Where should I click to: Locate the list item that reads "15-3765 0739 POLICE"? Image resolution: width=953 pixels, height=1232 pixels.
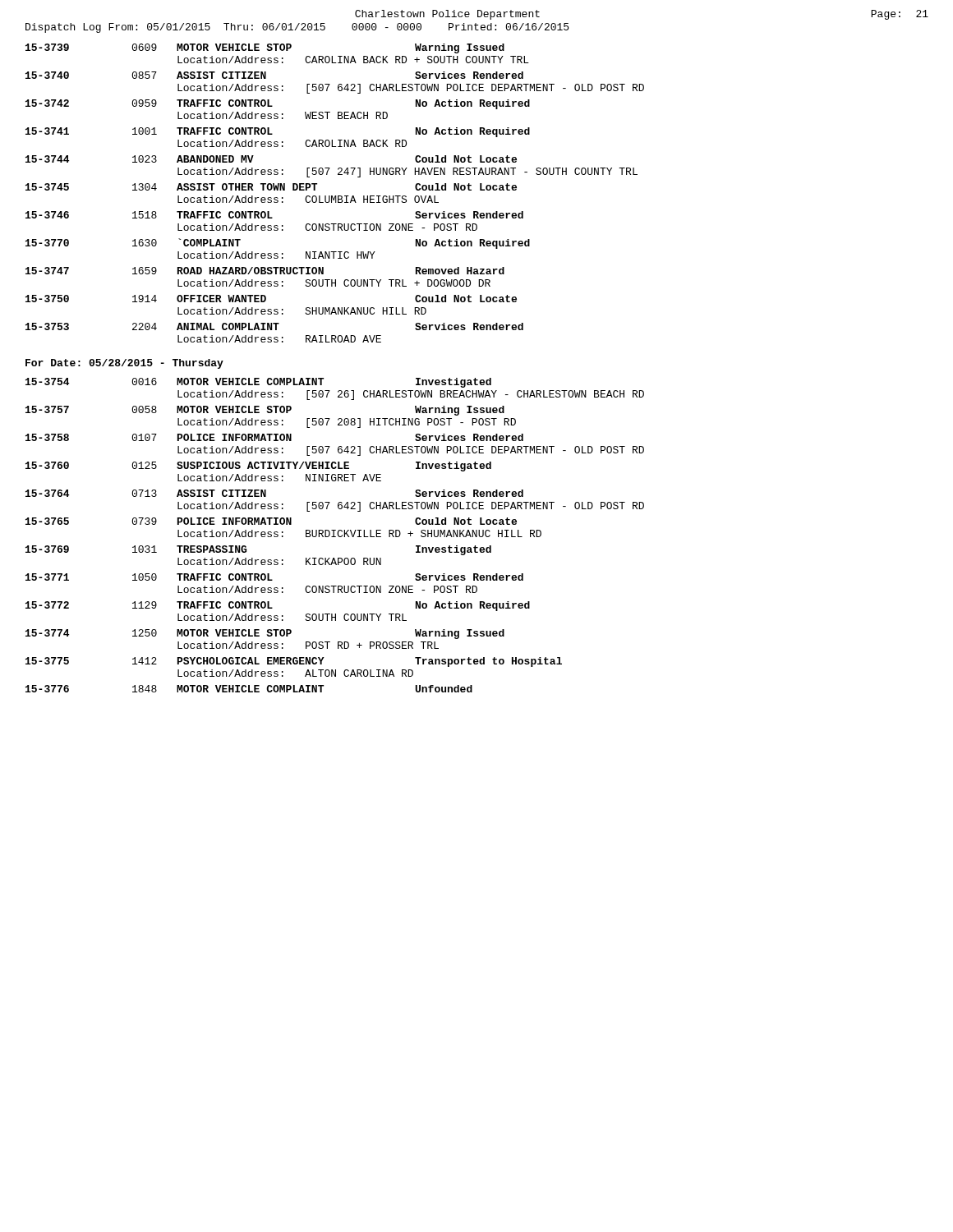coord(476,528)
